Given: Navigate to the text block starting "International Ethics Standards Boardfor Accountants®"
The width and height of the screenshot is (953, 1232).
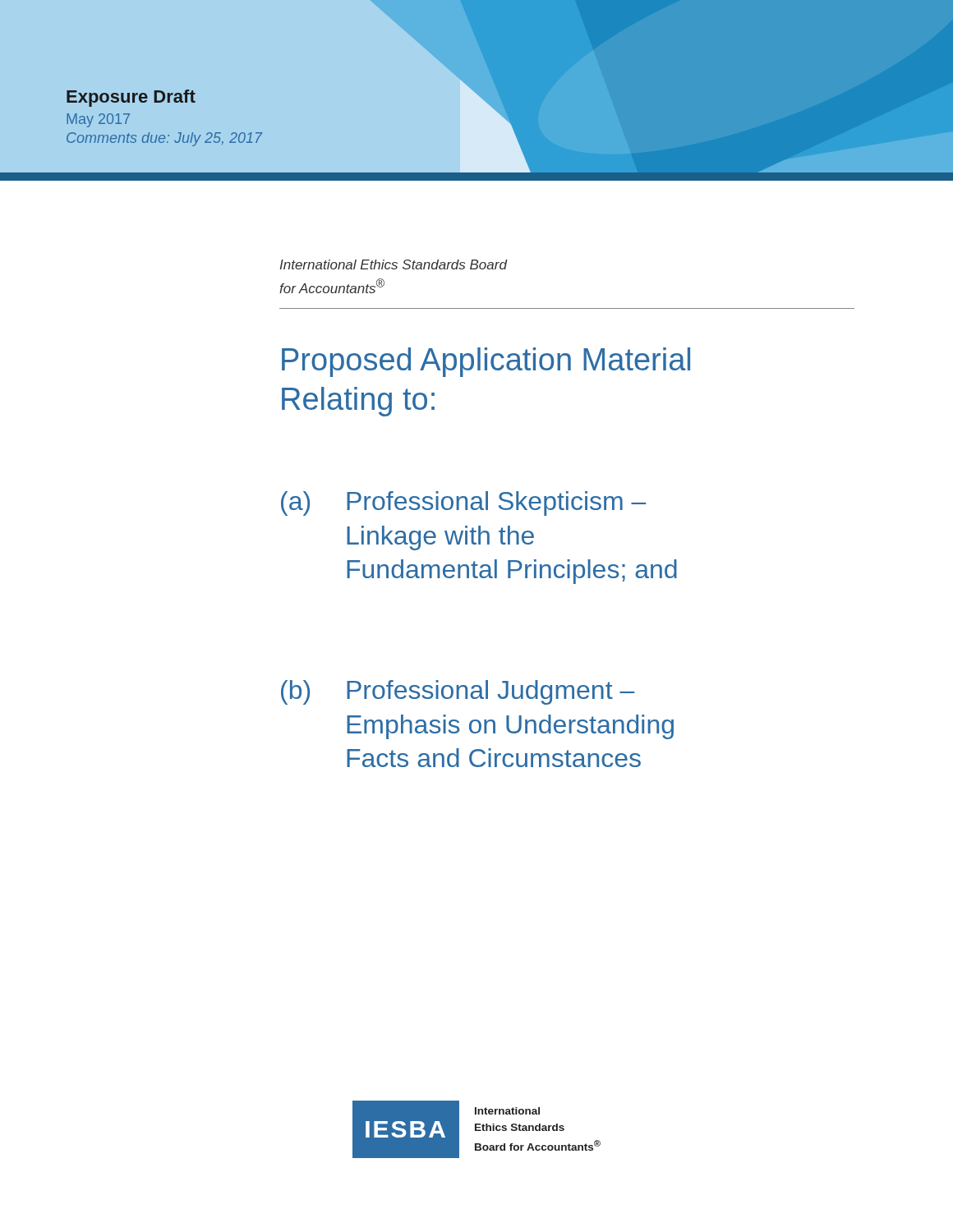Looking at the screenshot, I should 394,264.
